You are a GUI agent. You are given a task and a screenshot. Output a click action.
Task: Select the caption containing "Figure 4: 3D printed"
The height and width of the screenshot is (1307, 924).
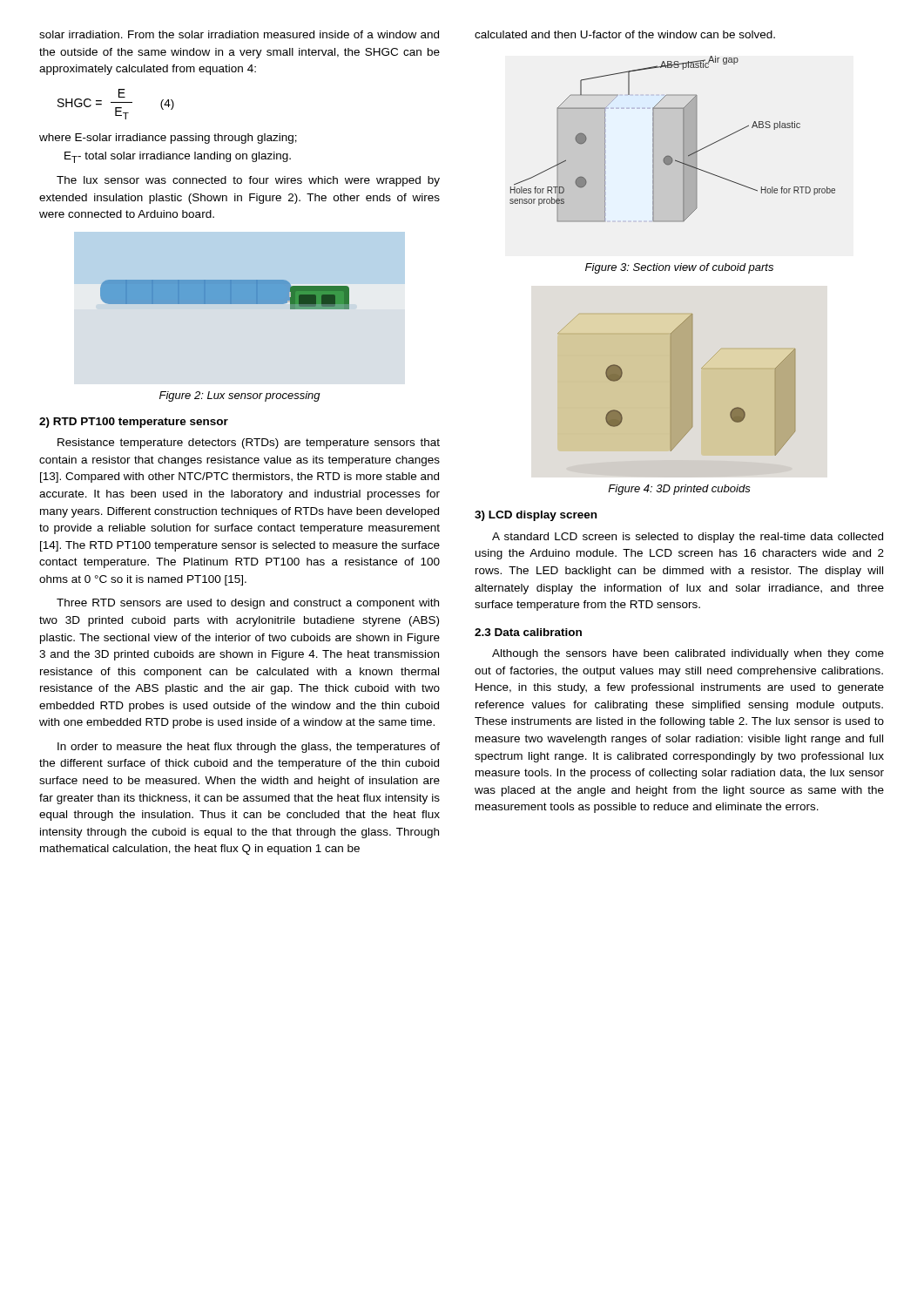(x=679, y=490)
